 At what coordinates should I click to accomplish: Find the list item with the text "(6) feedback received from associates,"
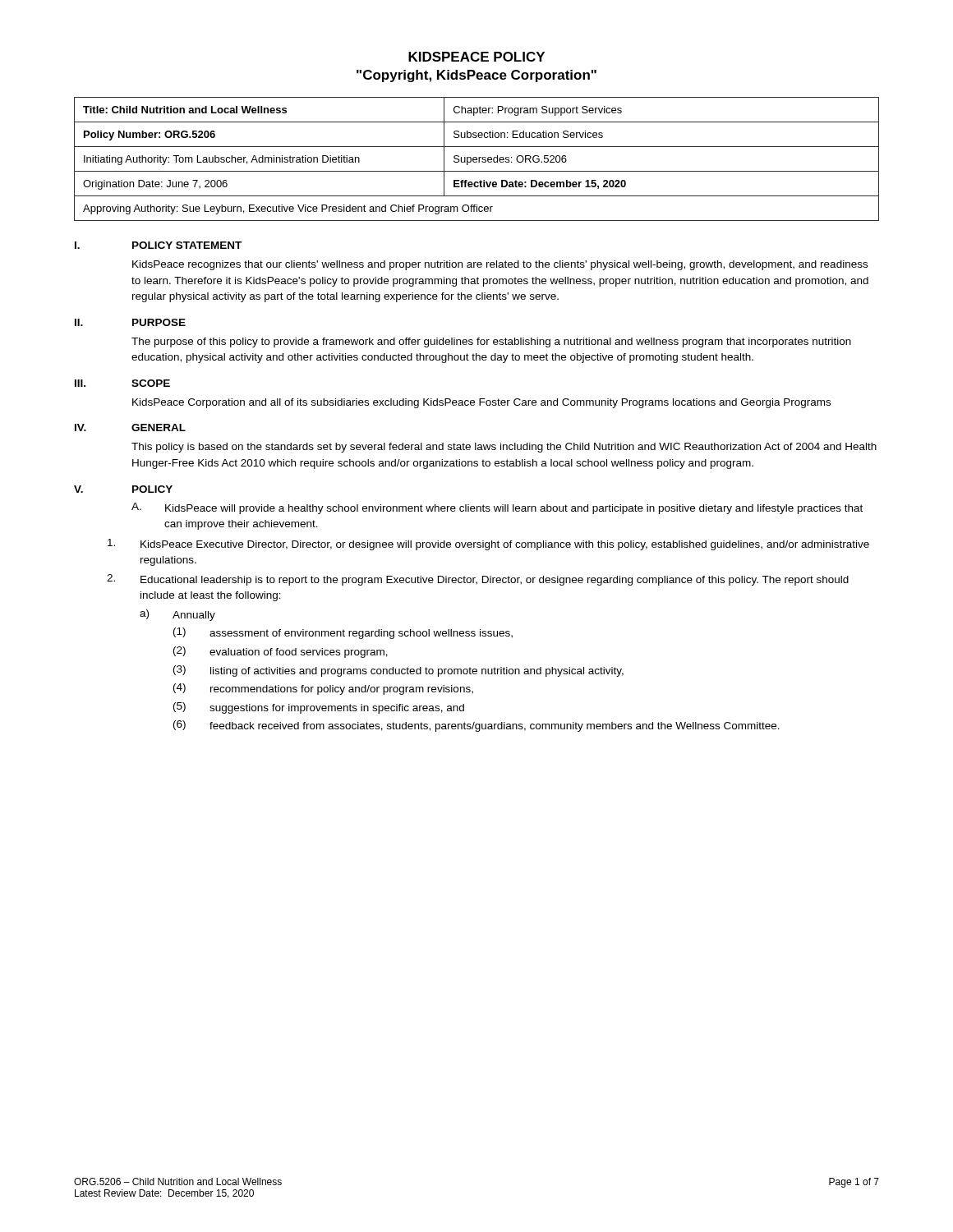click(x=526, y=726)
